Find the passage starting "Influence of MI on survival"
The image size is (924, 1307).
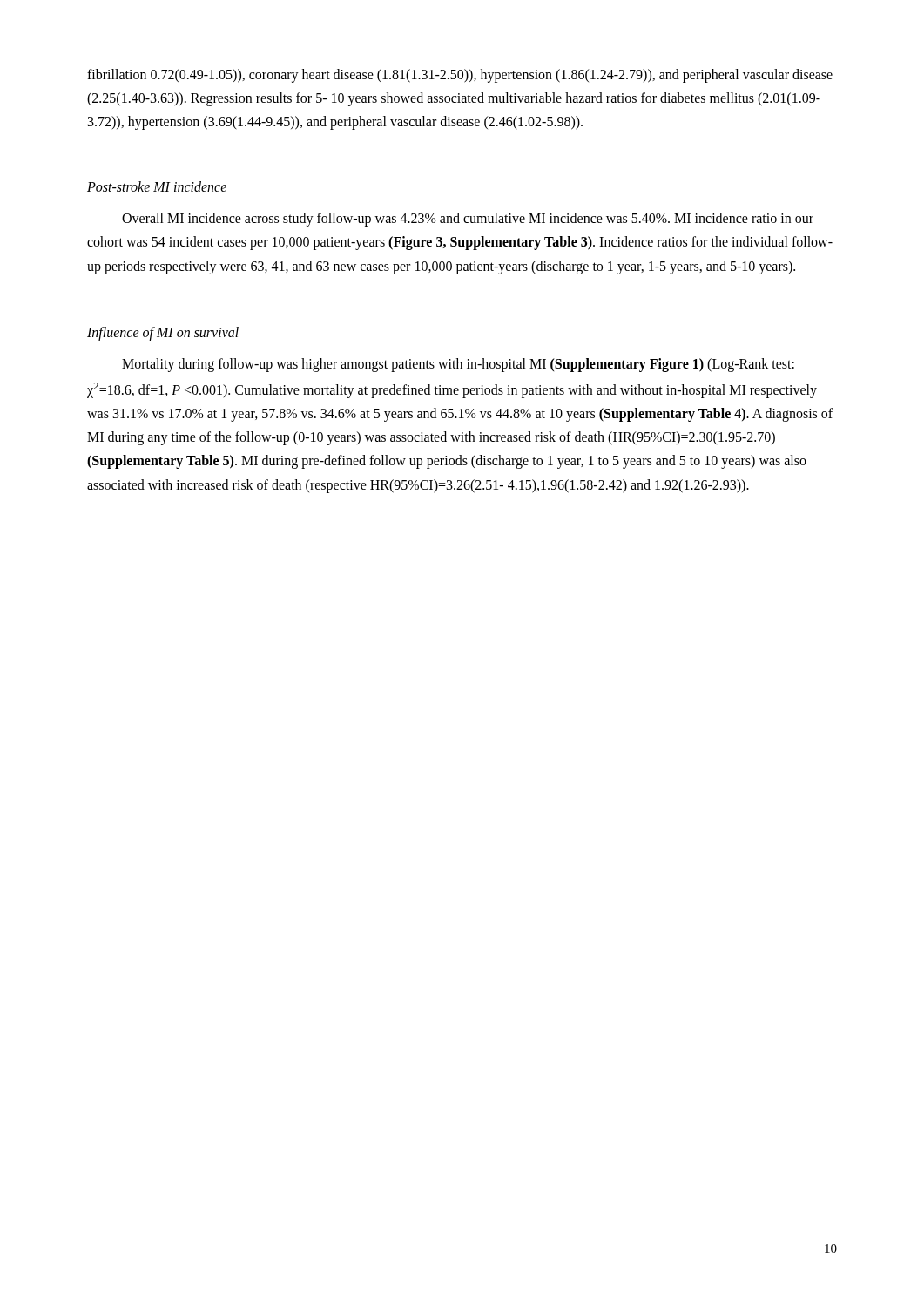click(x=163, y=332)
